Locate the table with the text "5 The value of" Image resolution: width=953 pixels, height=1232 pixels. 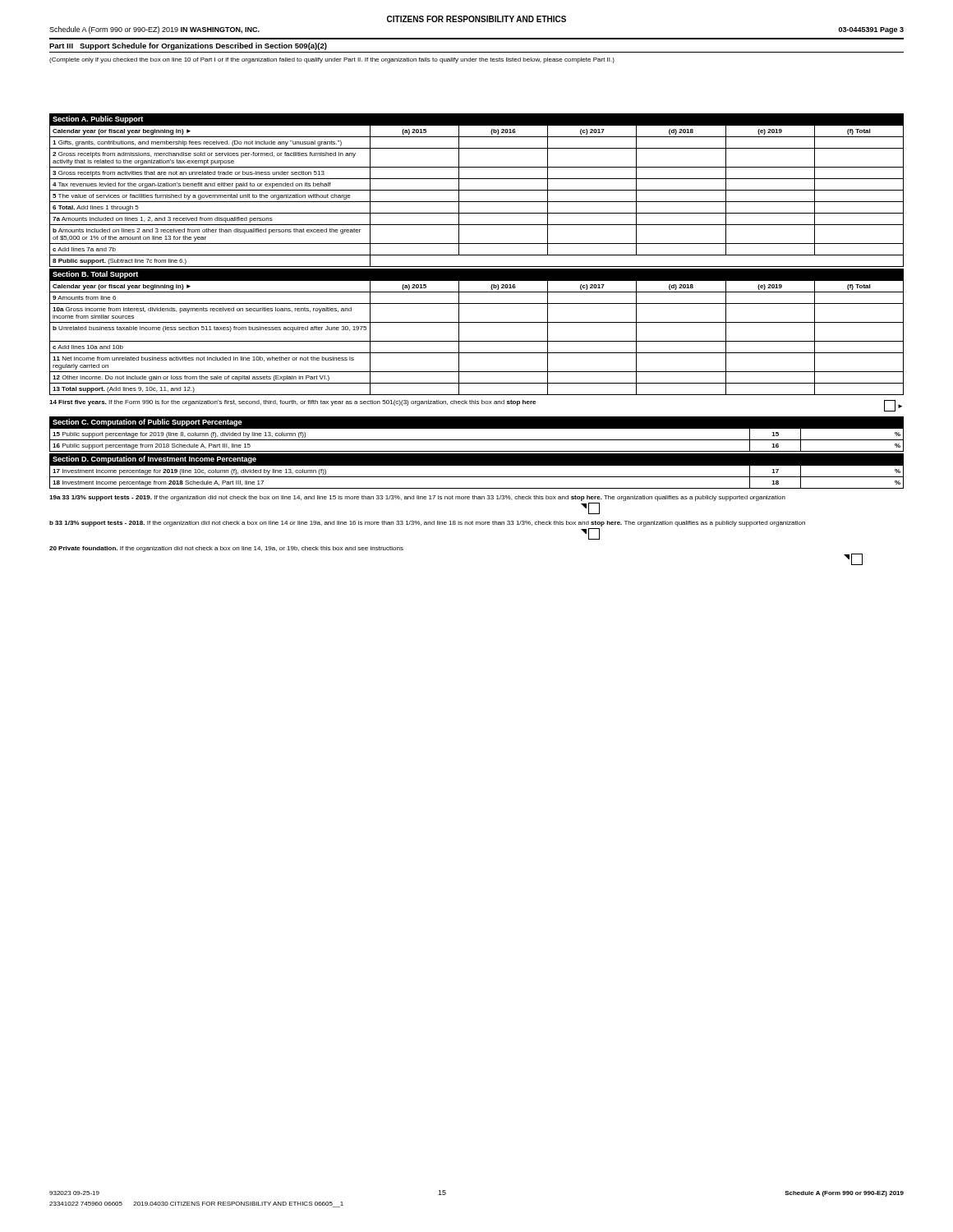[476, 196]
